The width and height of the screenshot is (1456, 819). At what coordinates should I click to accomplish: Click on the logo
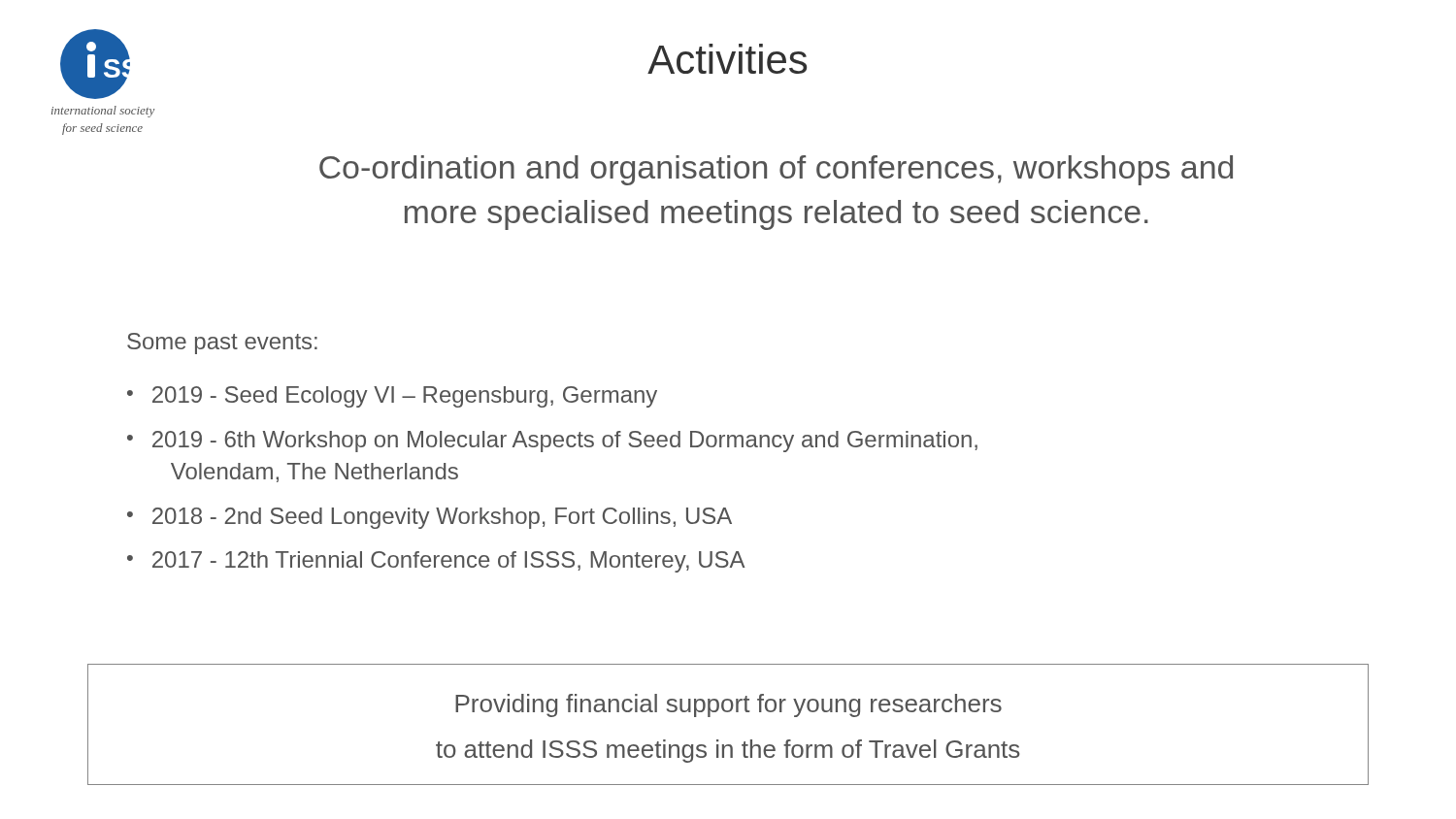pyautogui.click(x=126, y=92)
